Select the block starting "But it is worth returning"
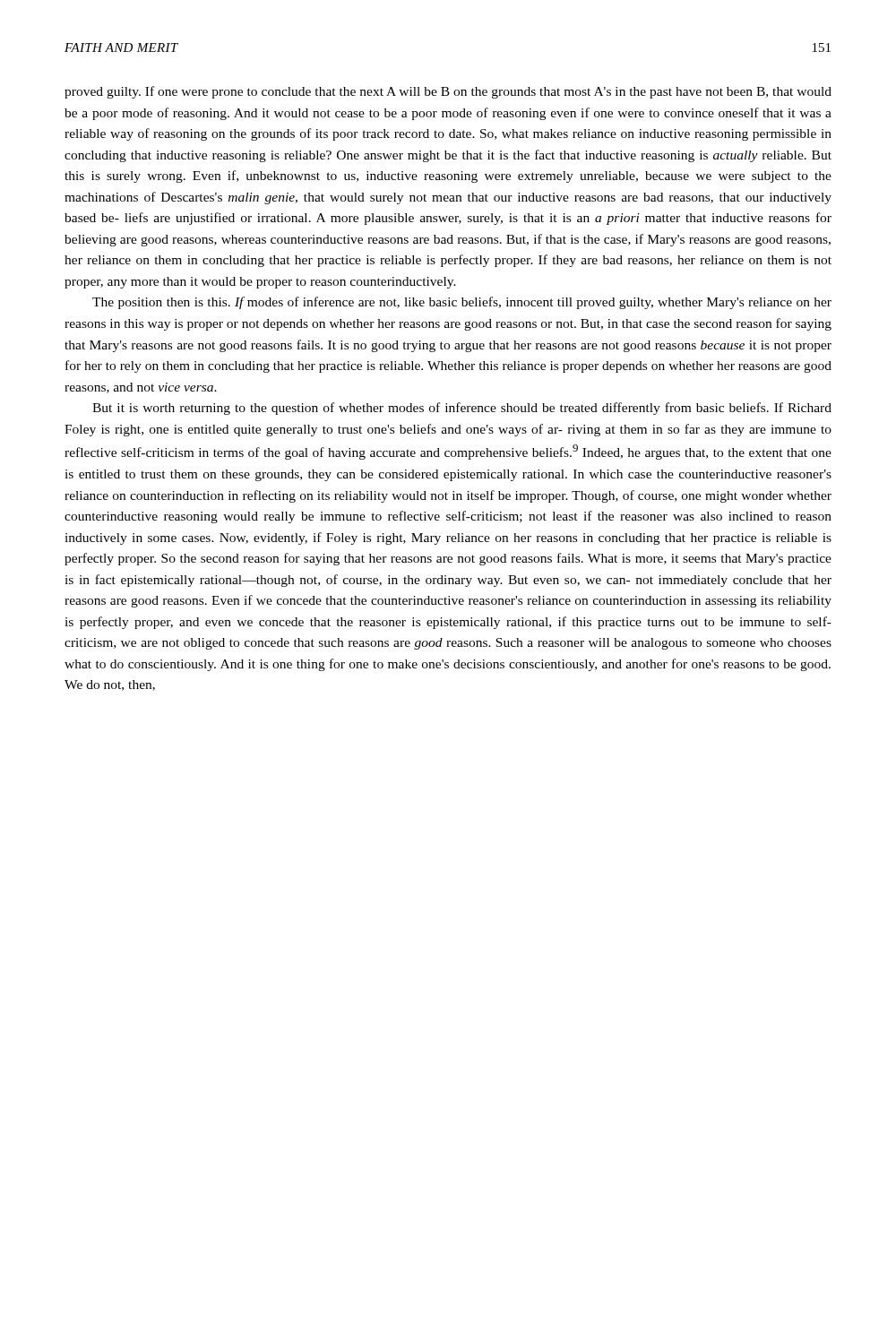The width and height of the screenshot is (896, 1344). [448, 546]
